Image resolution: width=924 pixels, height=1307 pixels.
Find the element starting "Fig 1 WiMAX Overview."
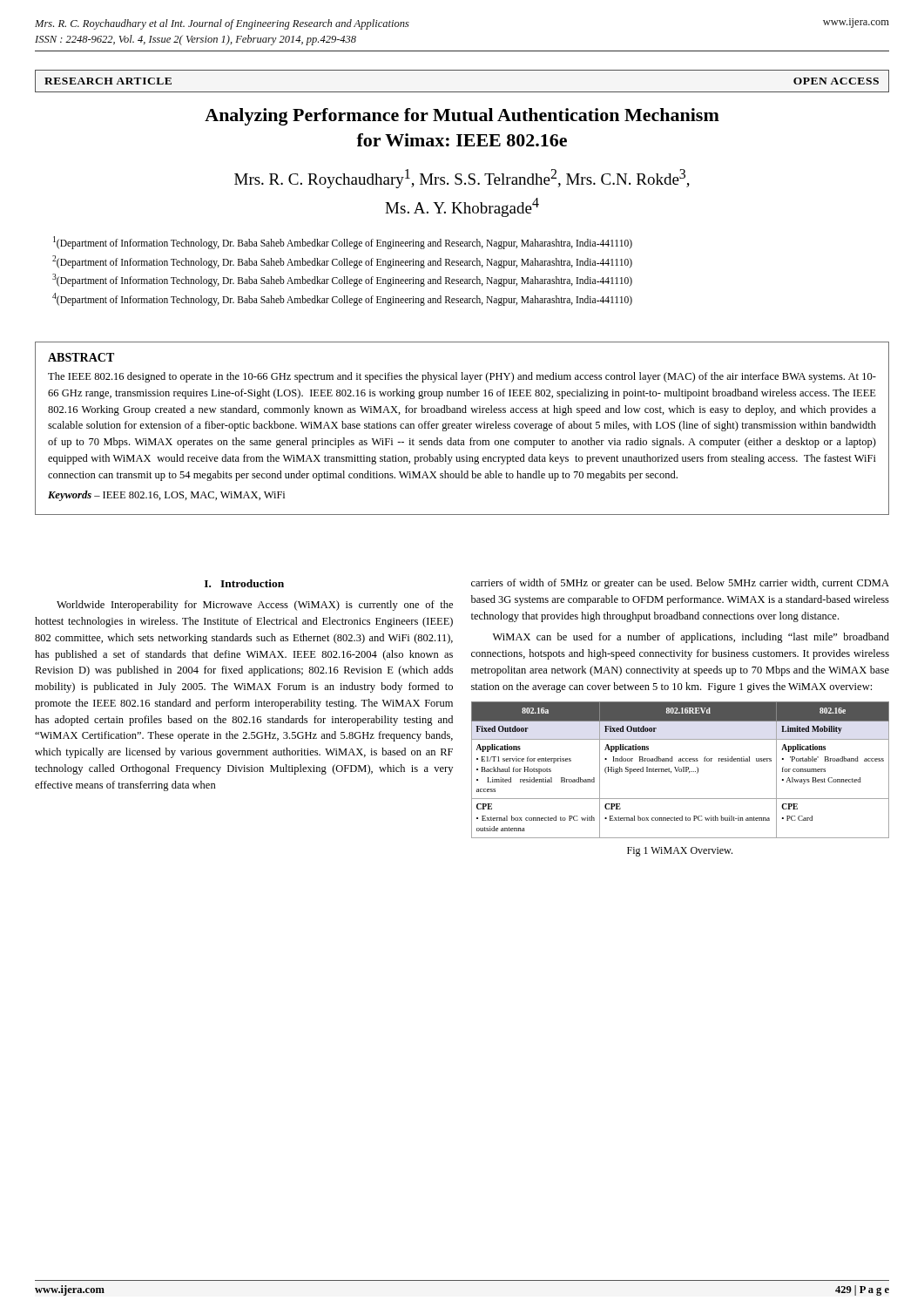[680, 850]
